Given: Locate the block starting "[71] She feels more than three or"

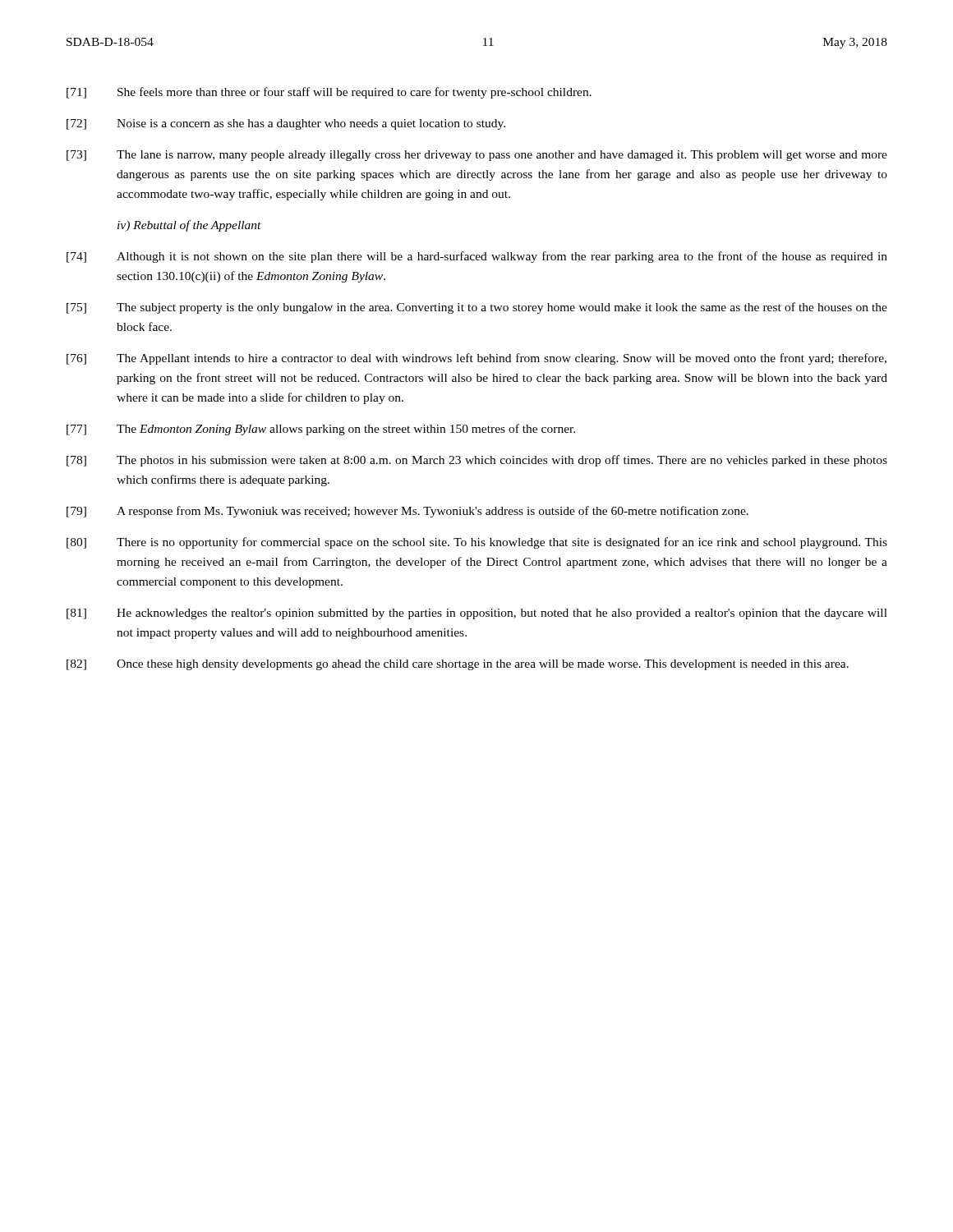Looking at the screenshot, I should (476, 92).
